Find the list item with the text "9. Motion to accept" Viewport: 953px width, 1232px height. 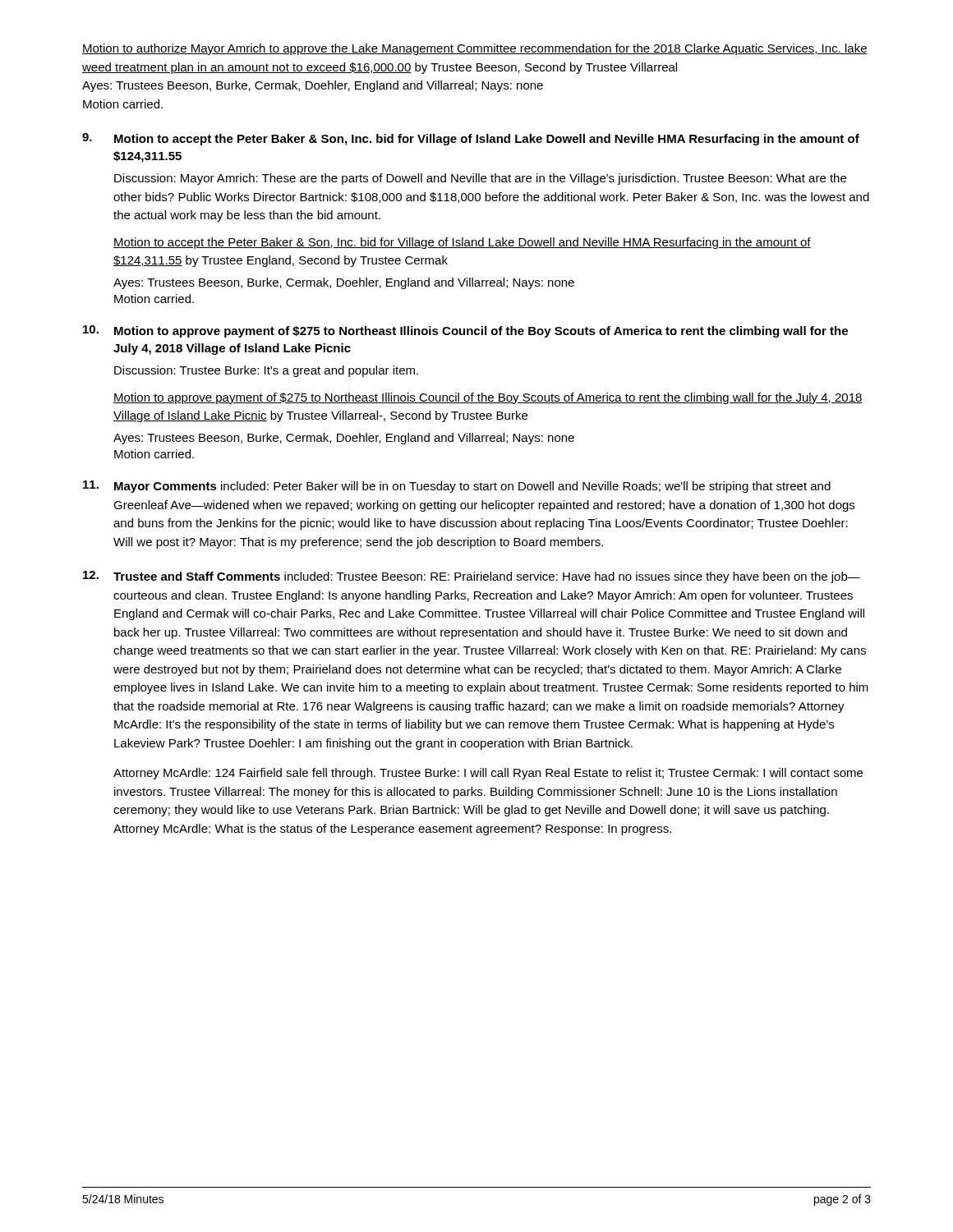(471, 139)
